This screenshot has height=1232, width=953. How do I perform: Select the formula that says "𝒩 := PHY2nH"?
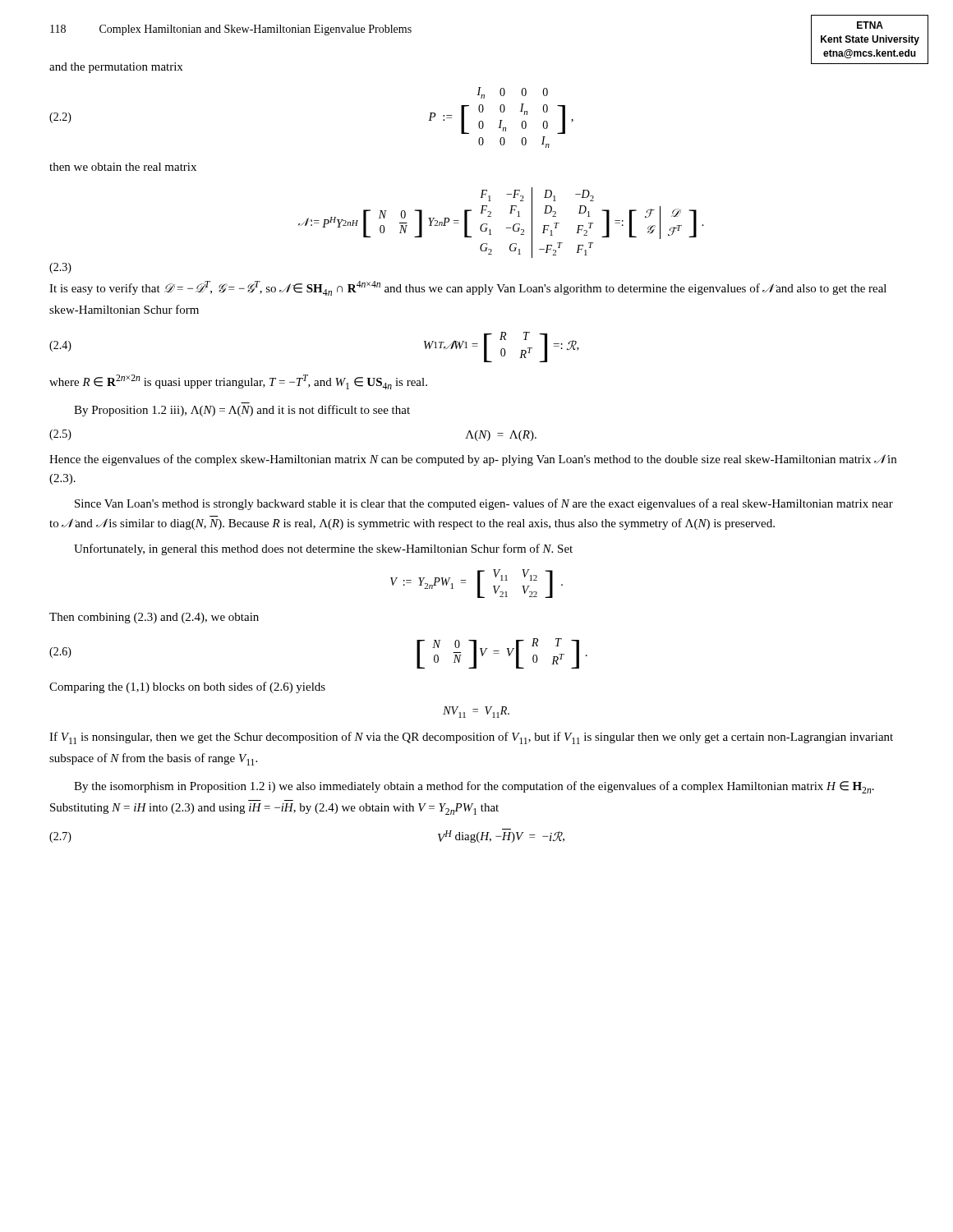476,231
